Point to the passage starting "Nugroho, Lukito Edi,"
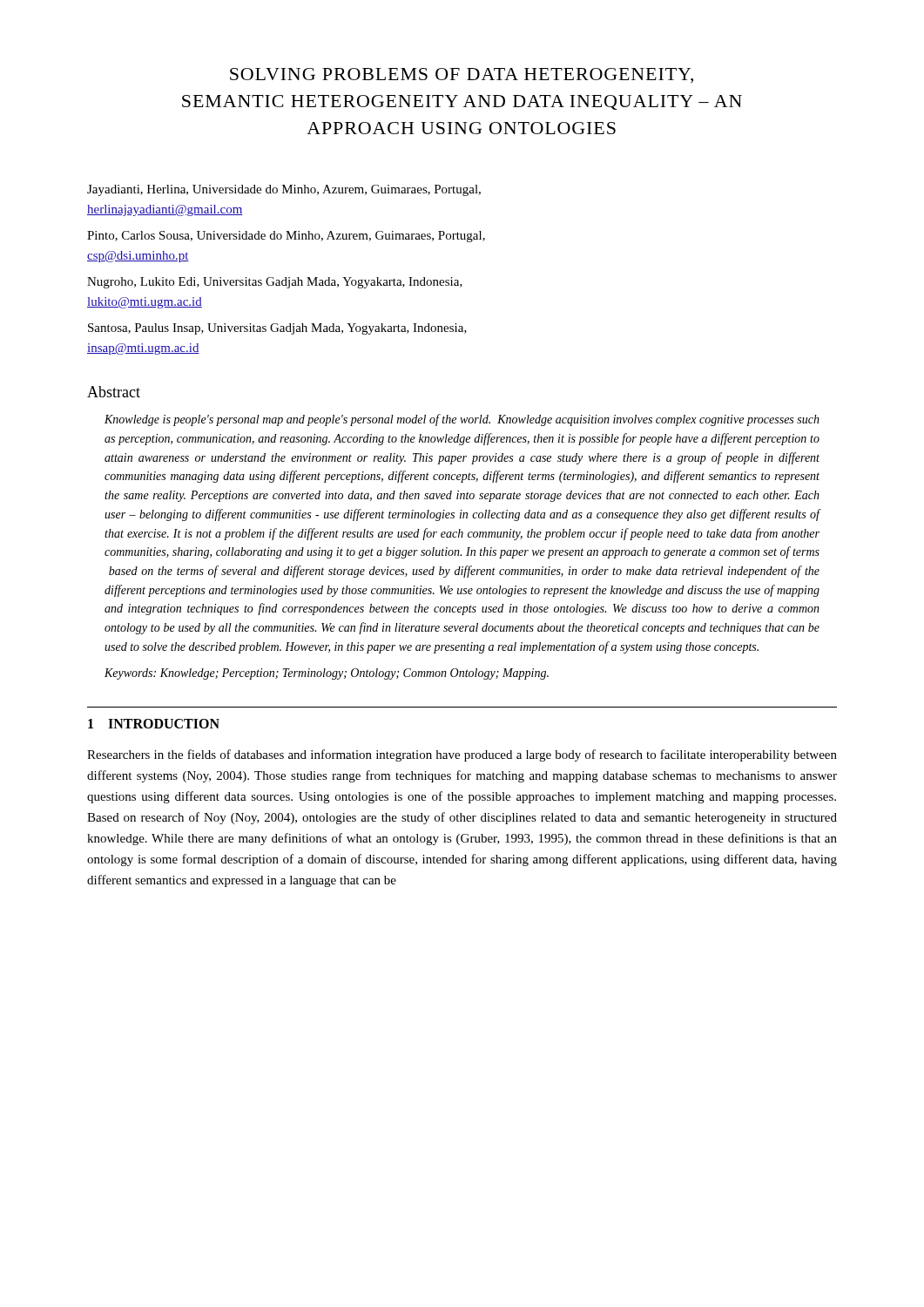The height and width of the screenshot is (1307, 924). pyautogui.click(x=275, y=292)
